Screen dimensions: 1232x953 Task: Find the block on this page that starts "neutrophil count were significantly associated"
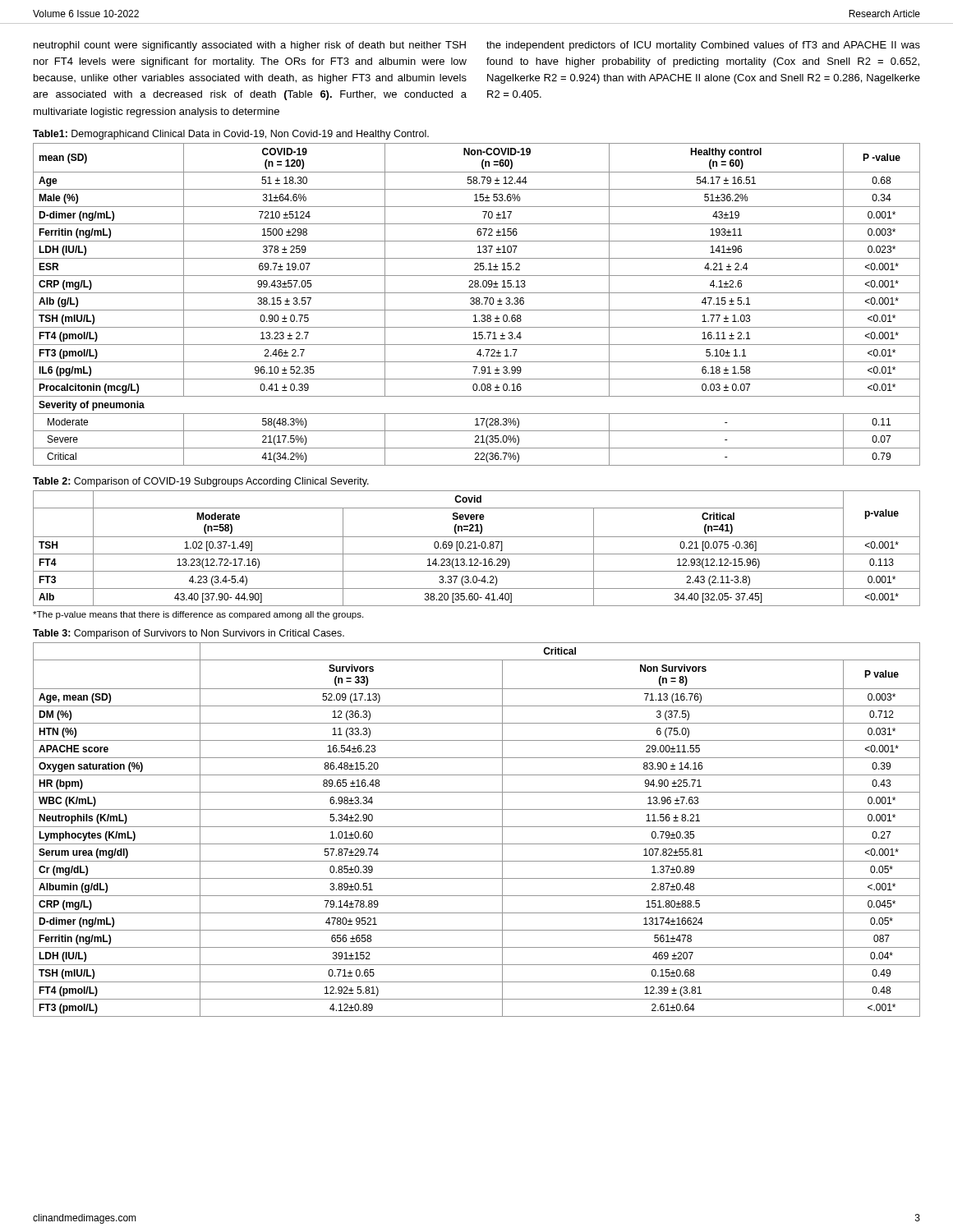coord(476,78)
